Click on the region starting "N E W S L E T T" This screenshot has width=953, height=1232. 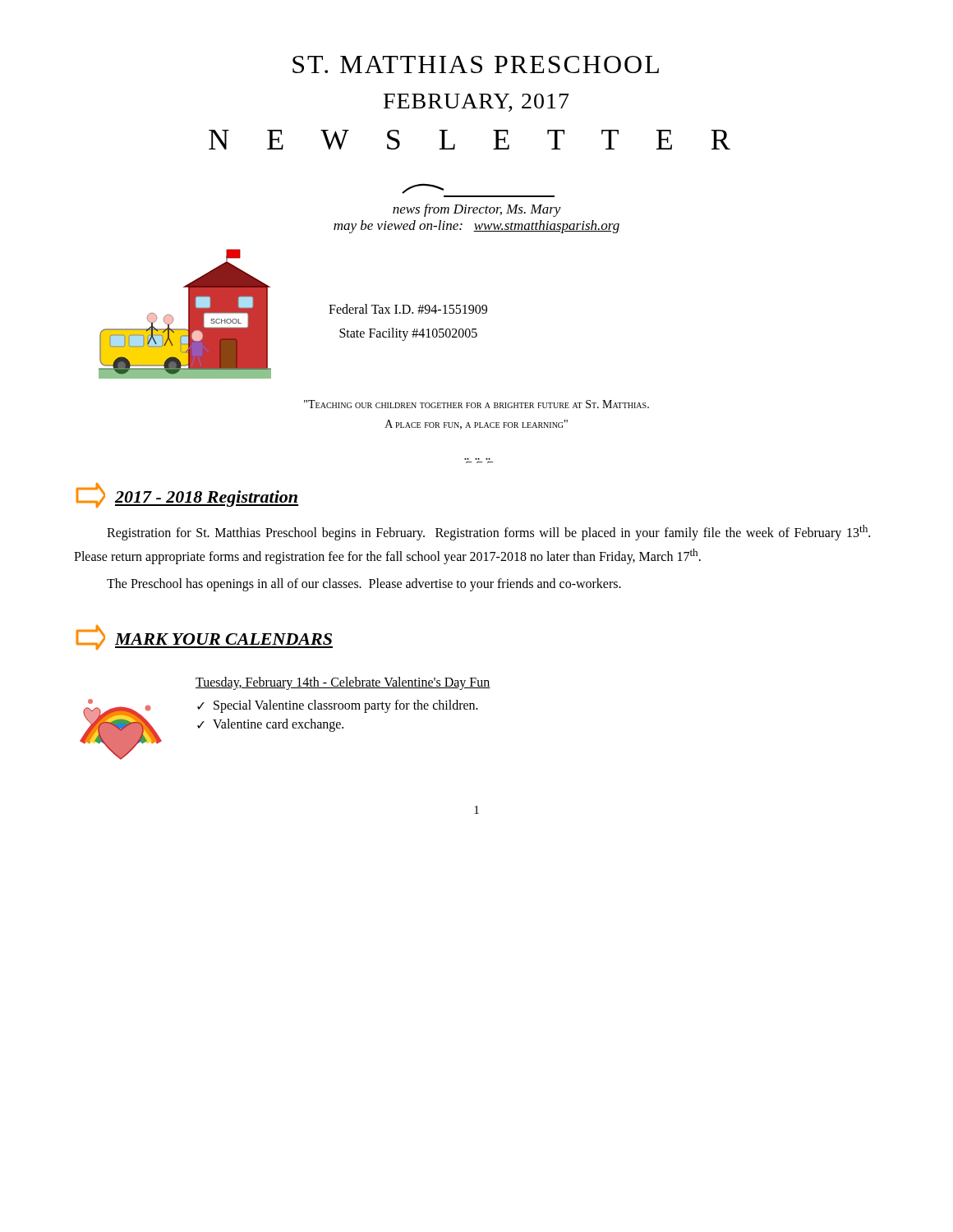click(x=219, y=139)
